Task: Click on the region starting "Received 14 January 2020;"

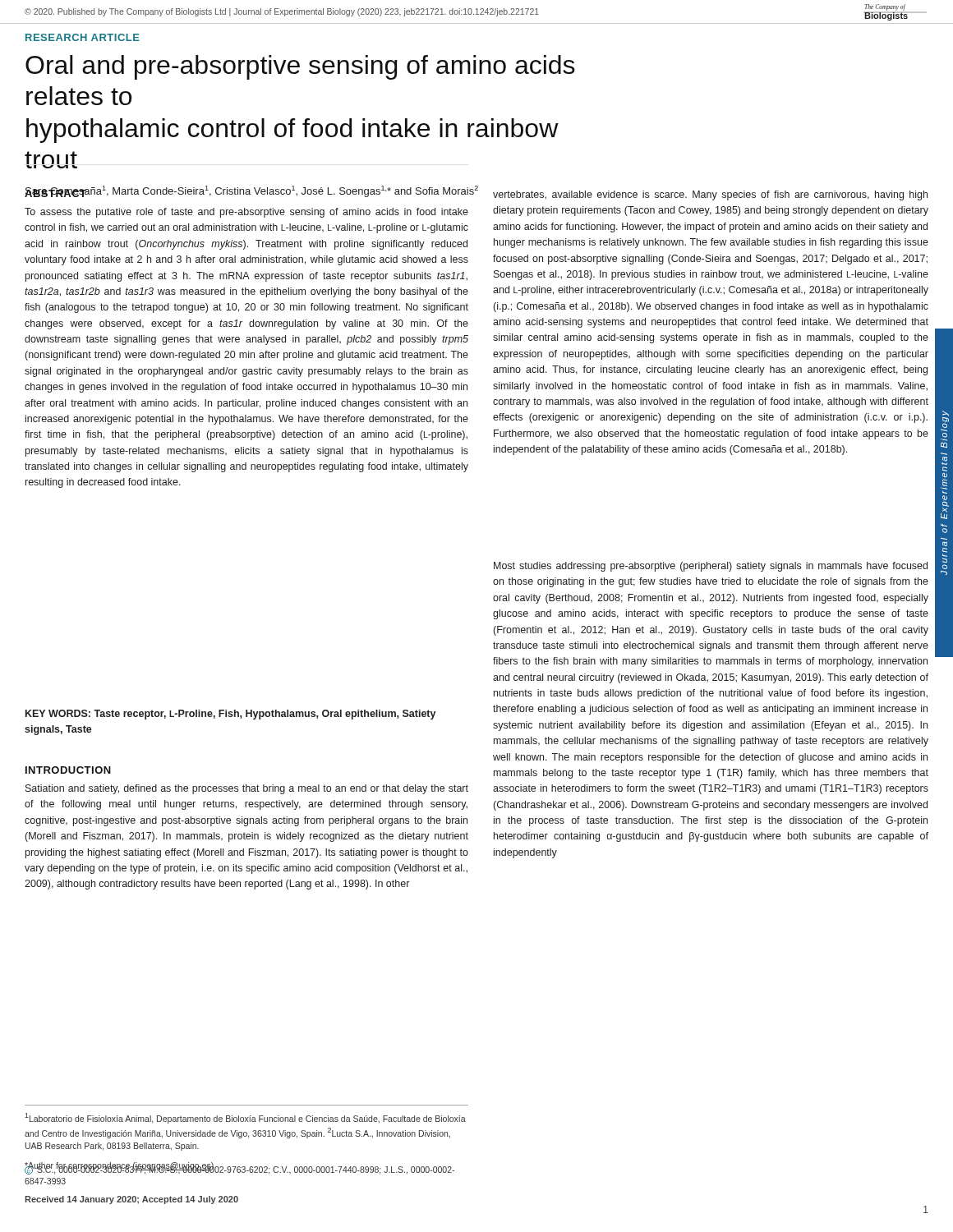Action: coord(132,1199)
